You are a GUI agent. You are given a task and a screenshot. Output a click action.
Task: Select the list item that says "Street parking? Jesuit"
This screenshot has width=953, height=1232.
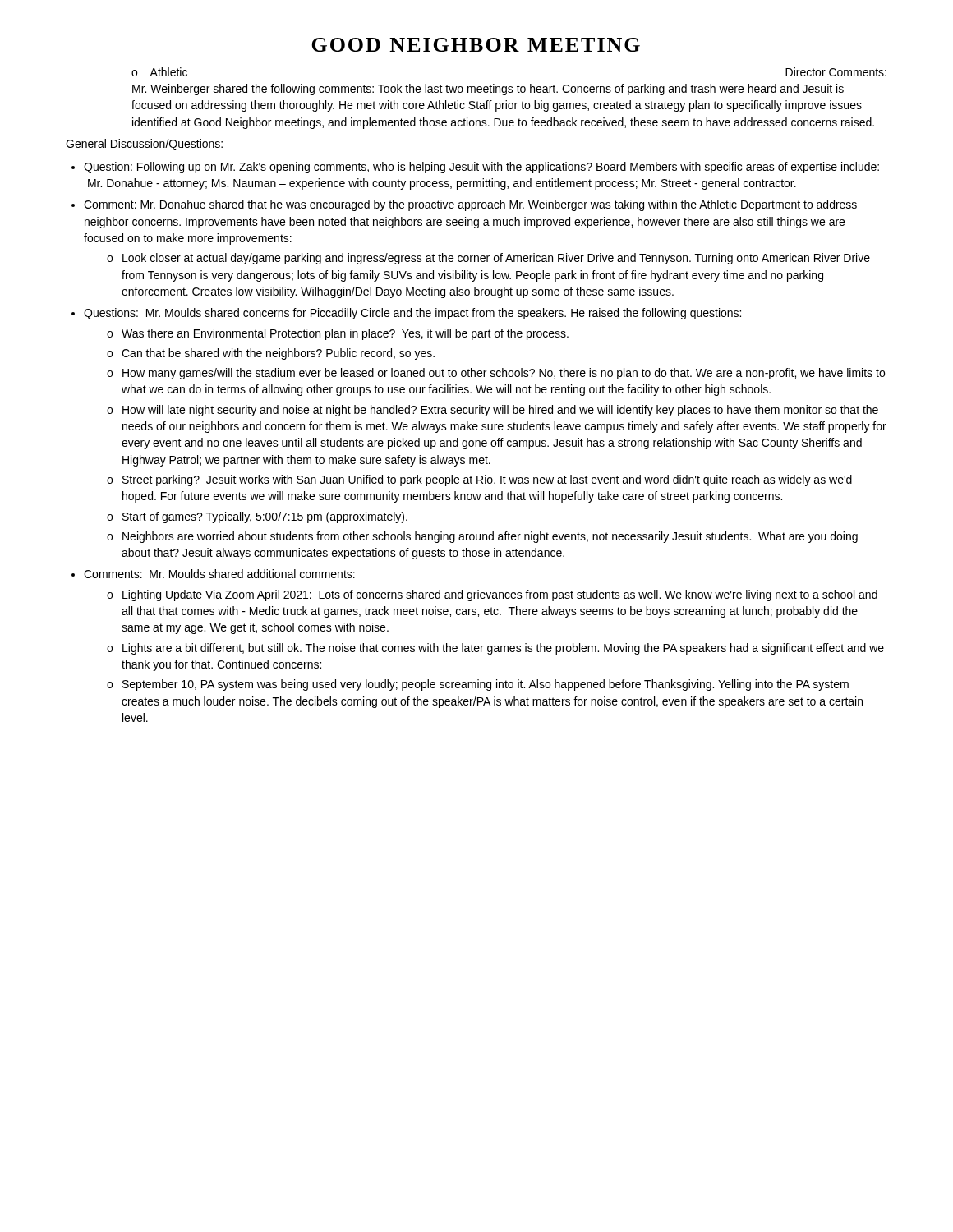pyautogui.click(x=487, y=488)
